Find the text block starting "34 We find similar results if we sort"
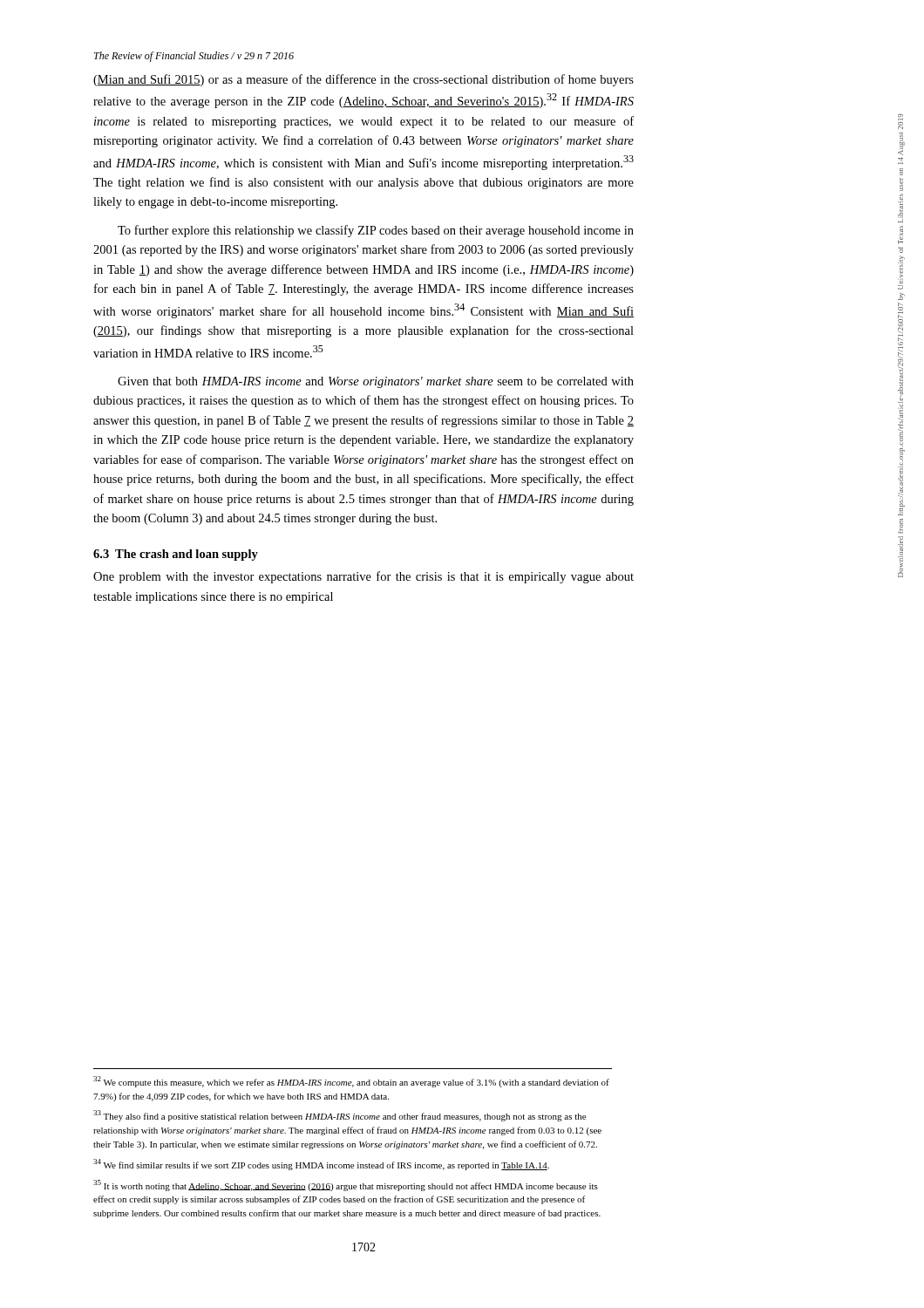Viewport: 924px width, 1308px height. tap(321, 1163)
